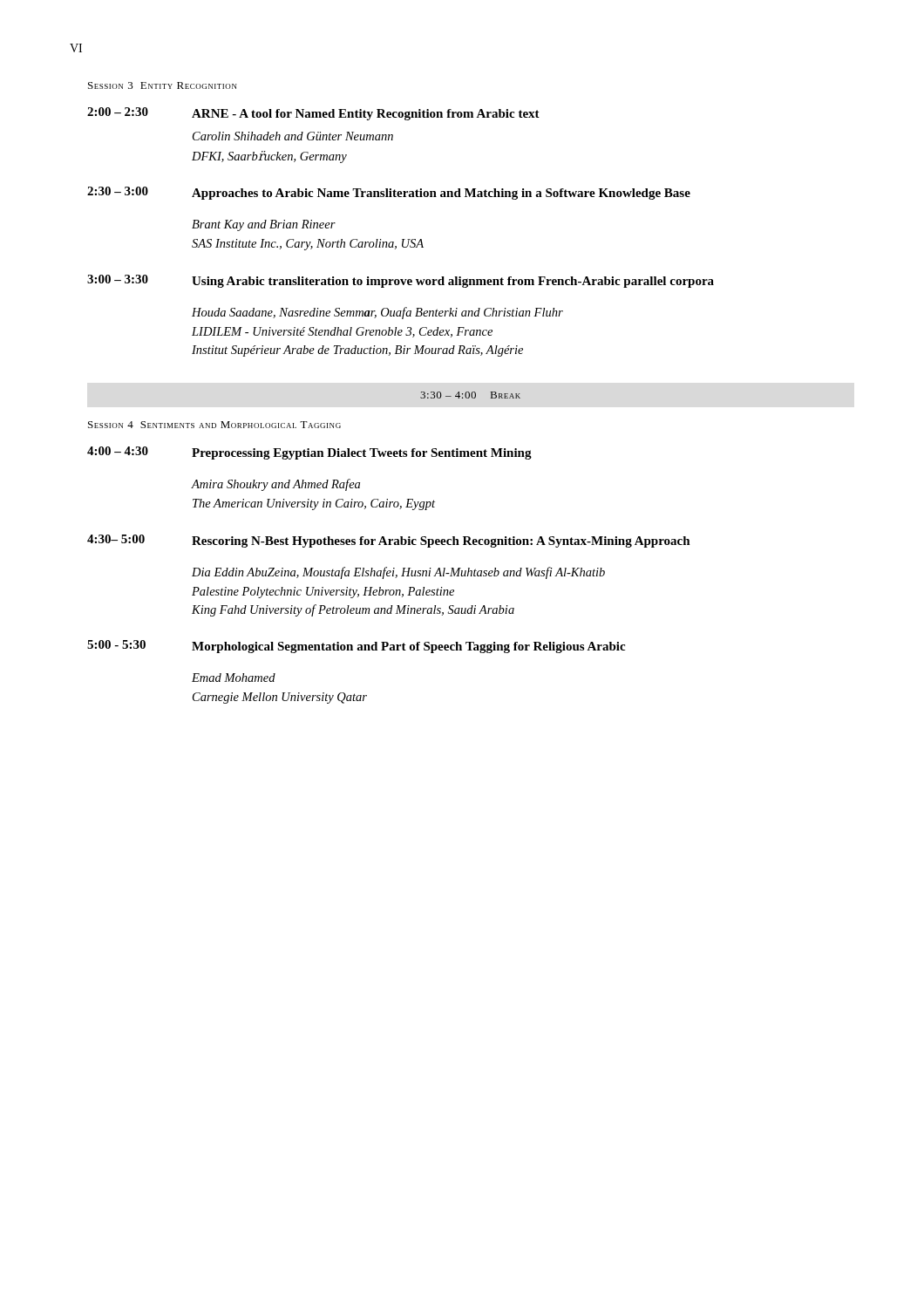Locate the block of text that opens with "4:00 – 4:30 Preprocessing Egyptian"
The height and width of the screenshot is (1308, 924).
(x=309, y=453)
